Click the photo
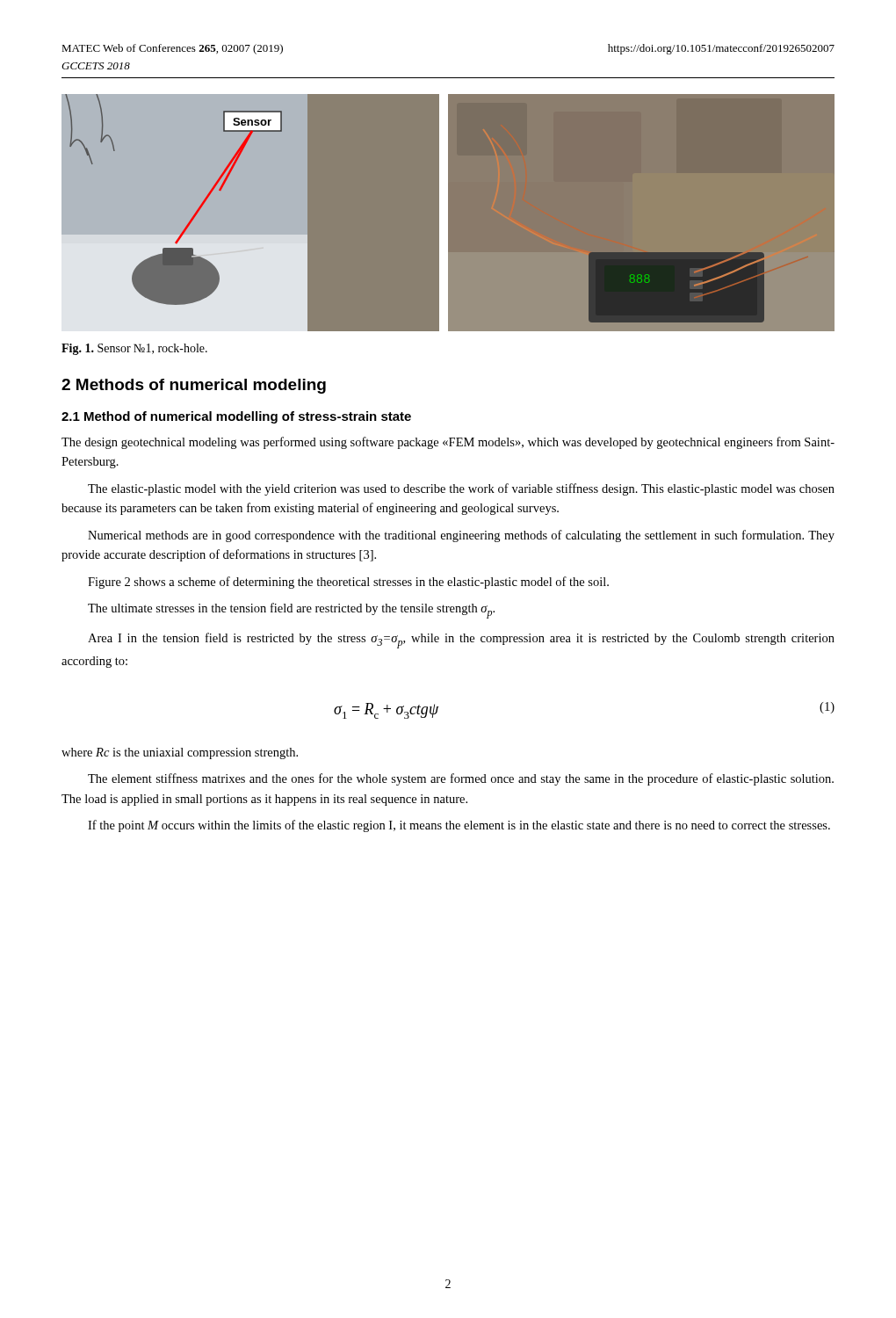The width and height of the screenshot is (896, 1318). [x=448, y=214]
